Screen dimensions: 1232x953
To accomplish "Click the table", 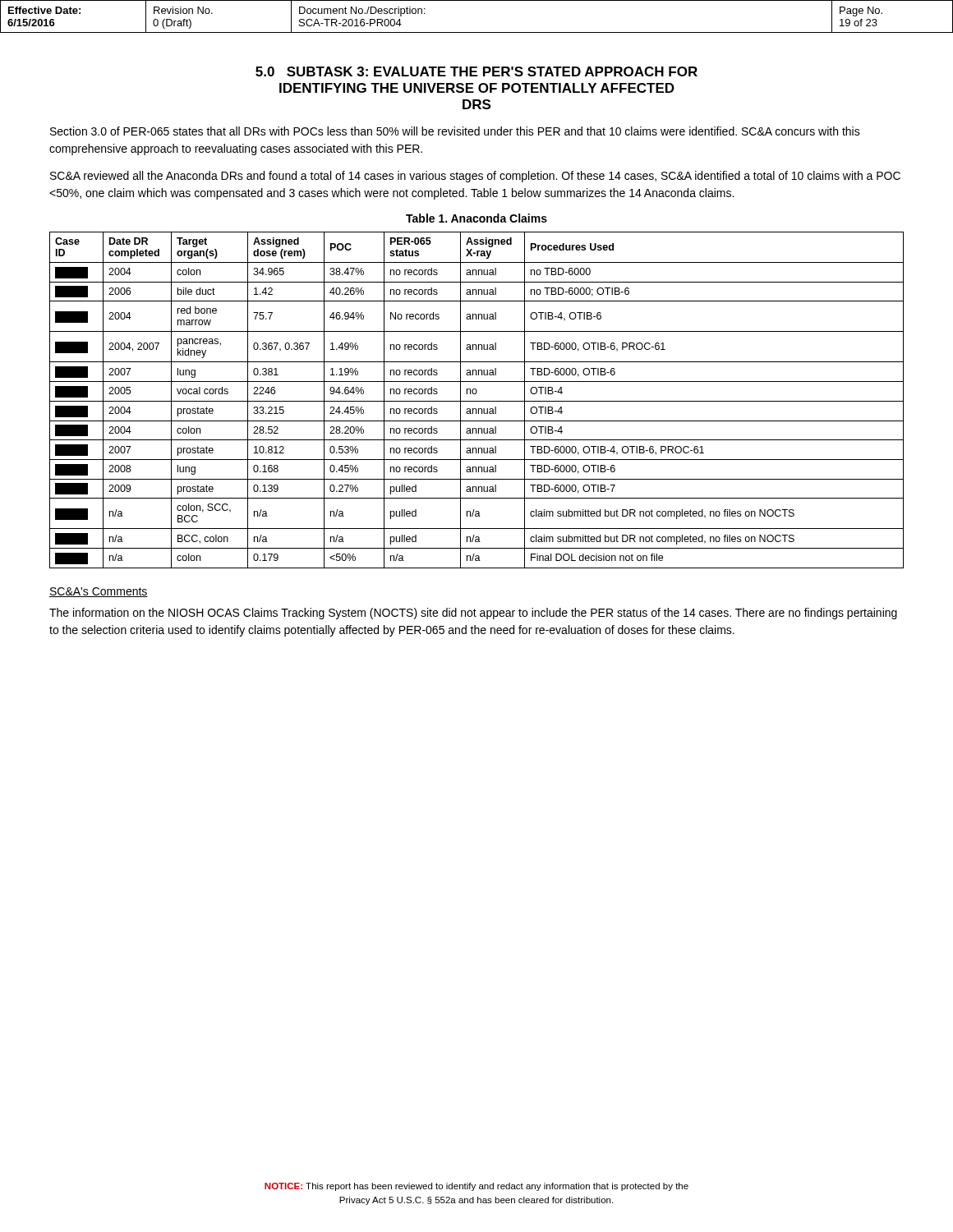I will (x=476, y=400).
